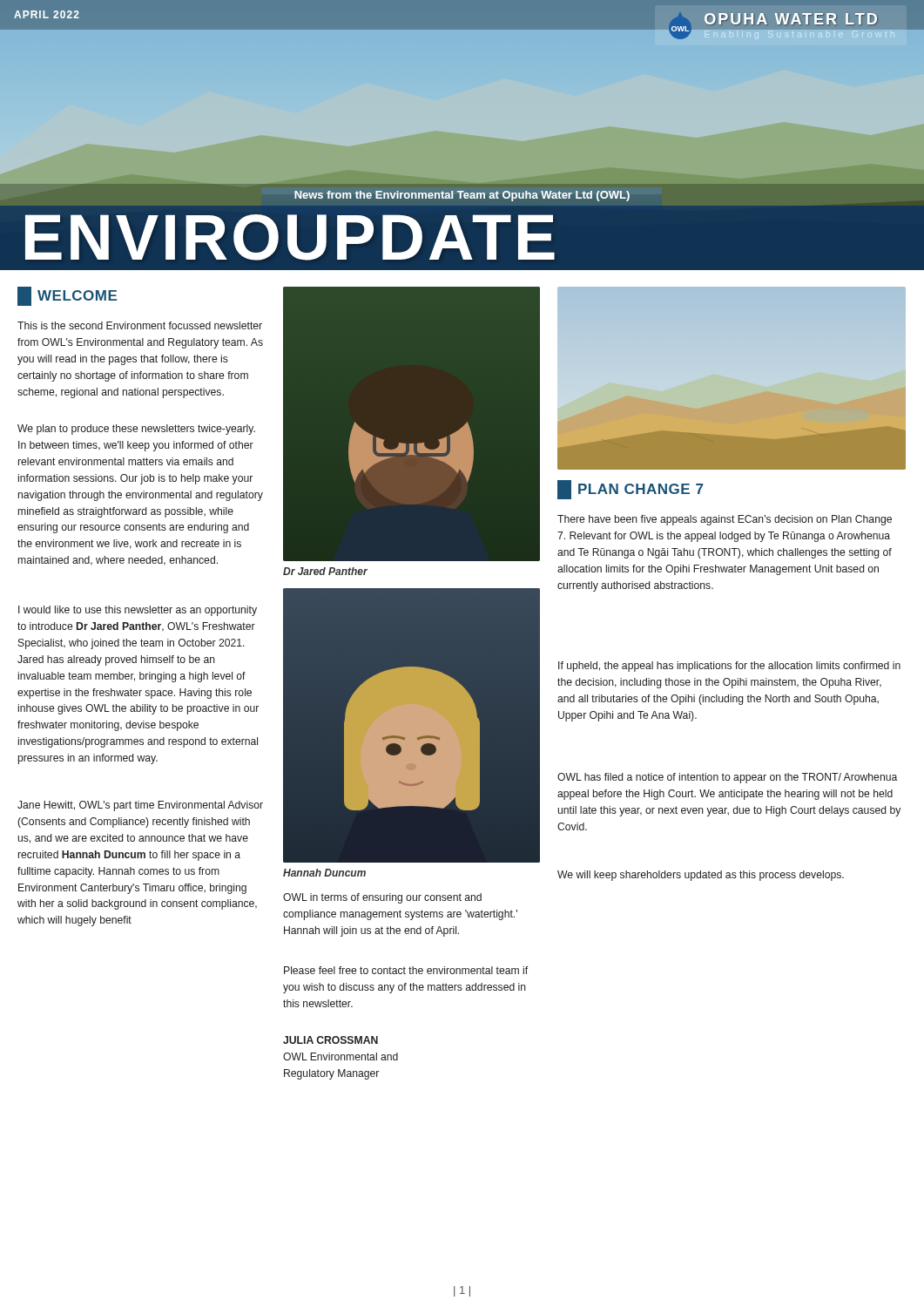The height and width of the screenshot is (1307, 924).
Task: Locate the passage starting "JULIA CROSSMAN OWL Environmental and Regulatory Manager"
Action: point(341,1057)
